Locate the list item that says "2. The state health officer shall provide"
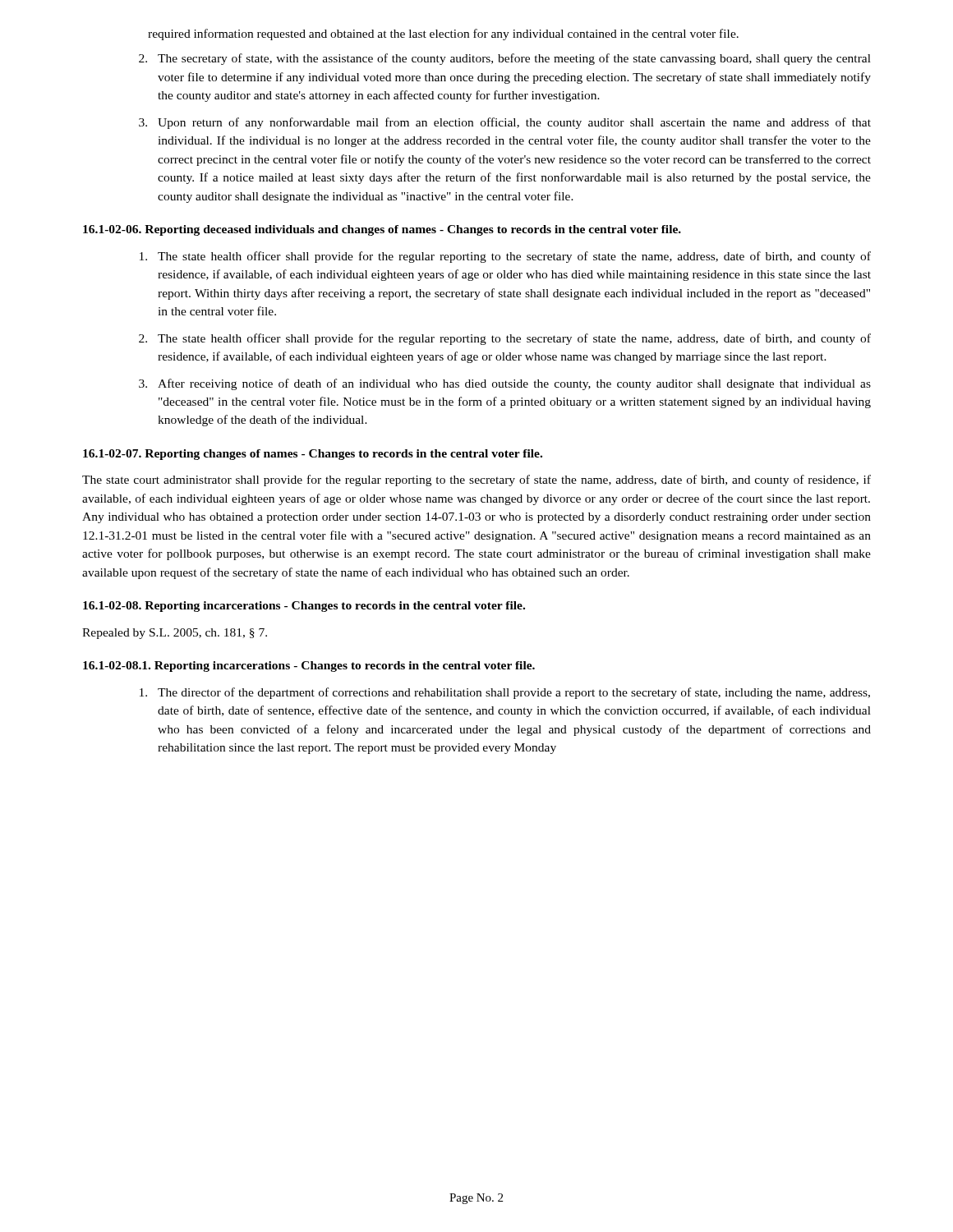 coord(493,347)
